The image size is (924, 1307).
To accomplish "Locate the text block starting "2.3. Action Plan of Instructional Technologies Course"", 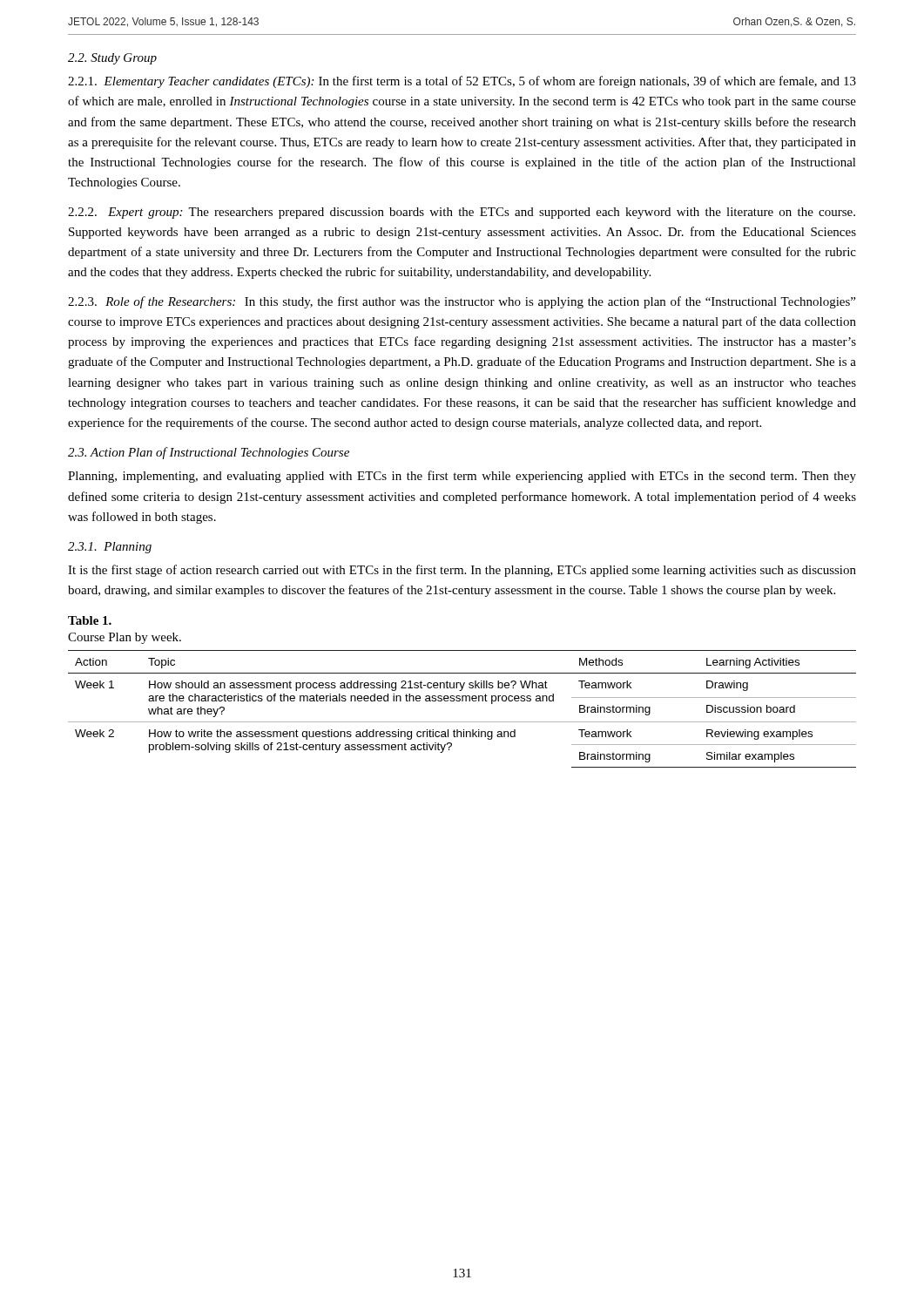I will [x=209, y=452].
